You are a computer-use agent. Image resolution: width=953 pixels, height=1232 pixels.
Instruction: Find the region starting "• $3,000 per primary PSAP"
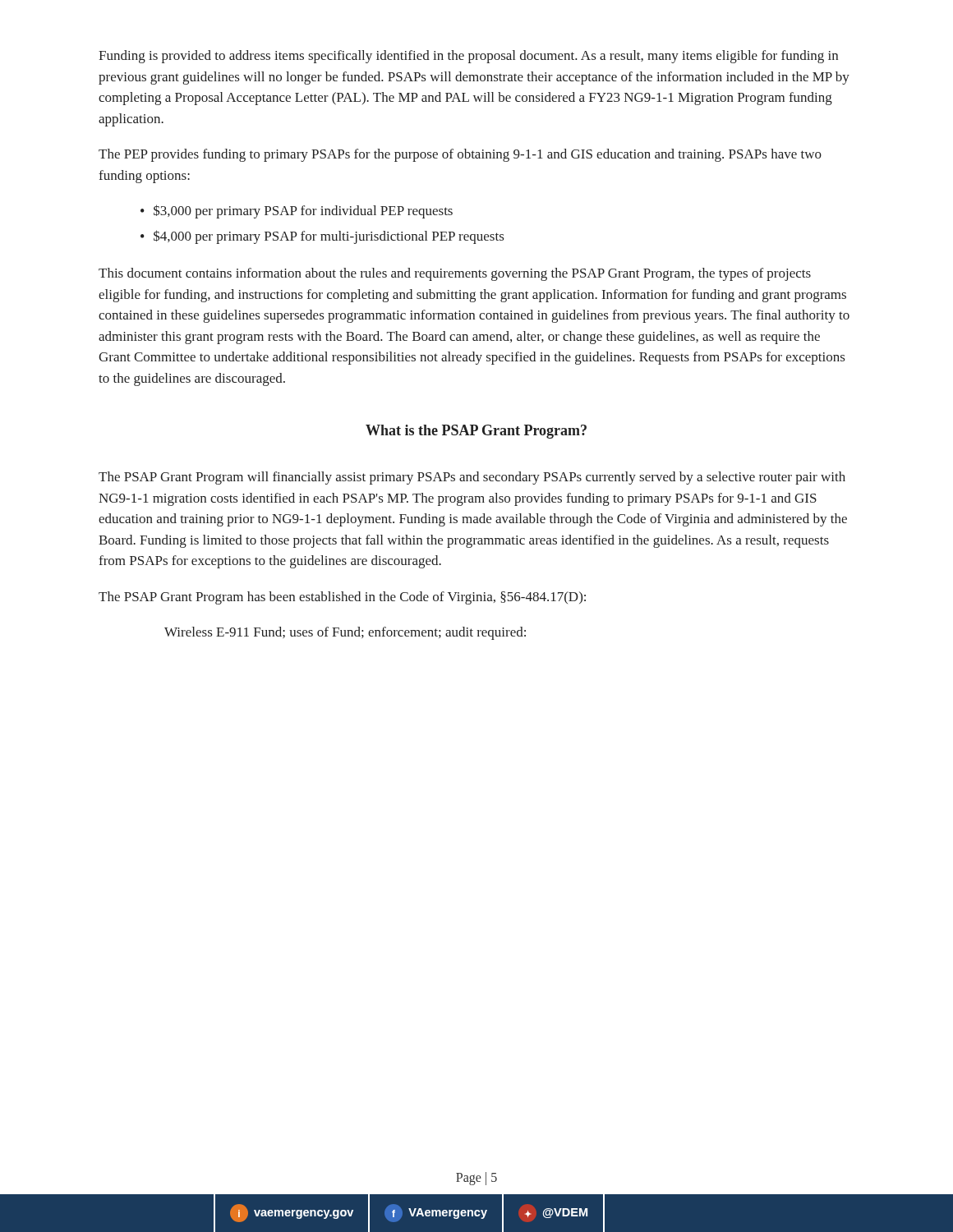[x=296, y=212]
